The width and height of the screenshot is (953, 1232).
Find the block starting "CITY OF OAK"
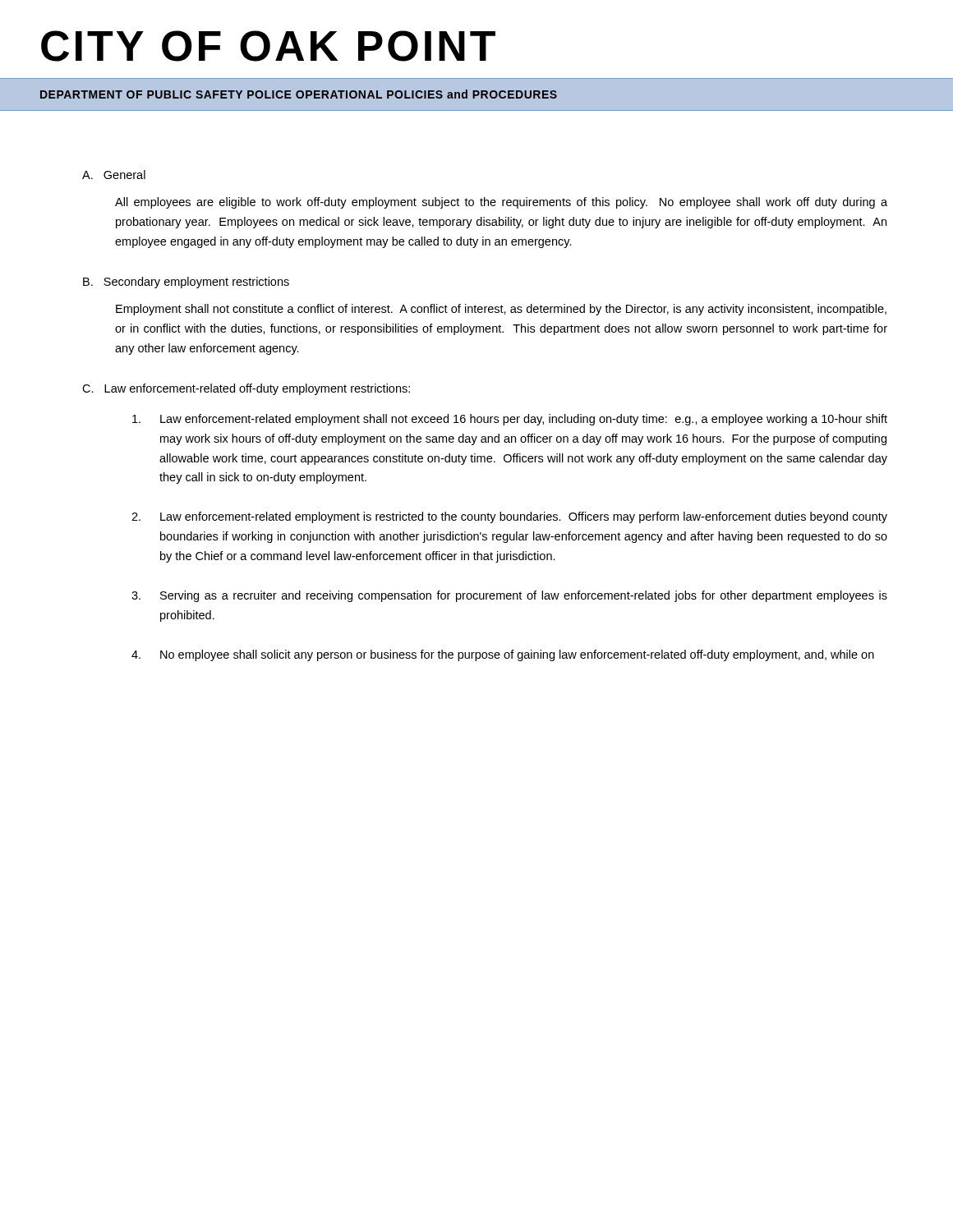pyautogui.click(x=476, y=46)
